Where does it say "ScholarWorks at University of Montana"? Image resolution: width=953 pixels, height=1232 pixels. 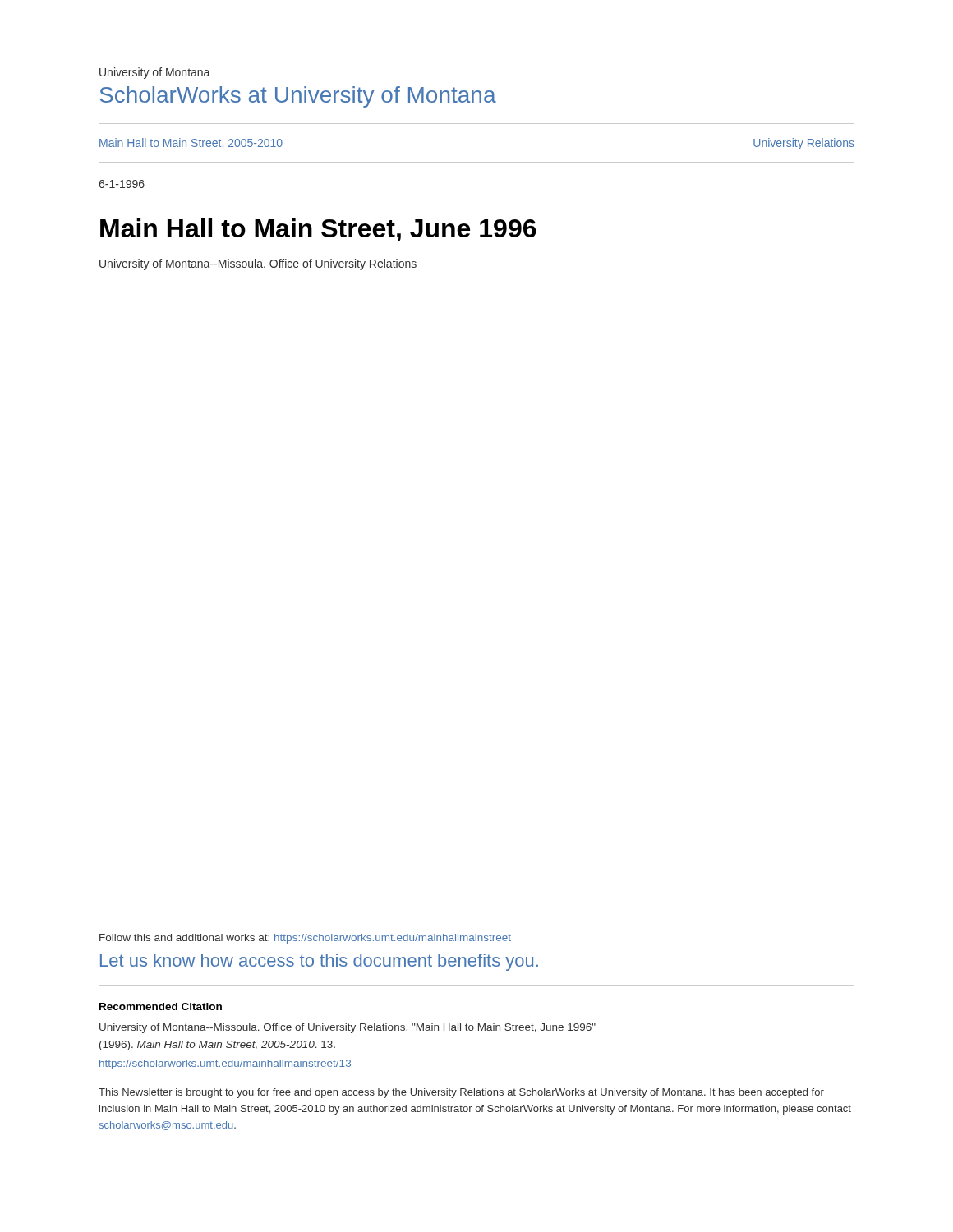[x=297, y=95]
